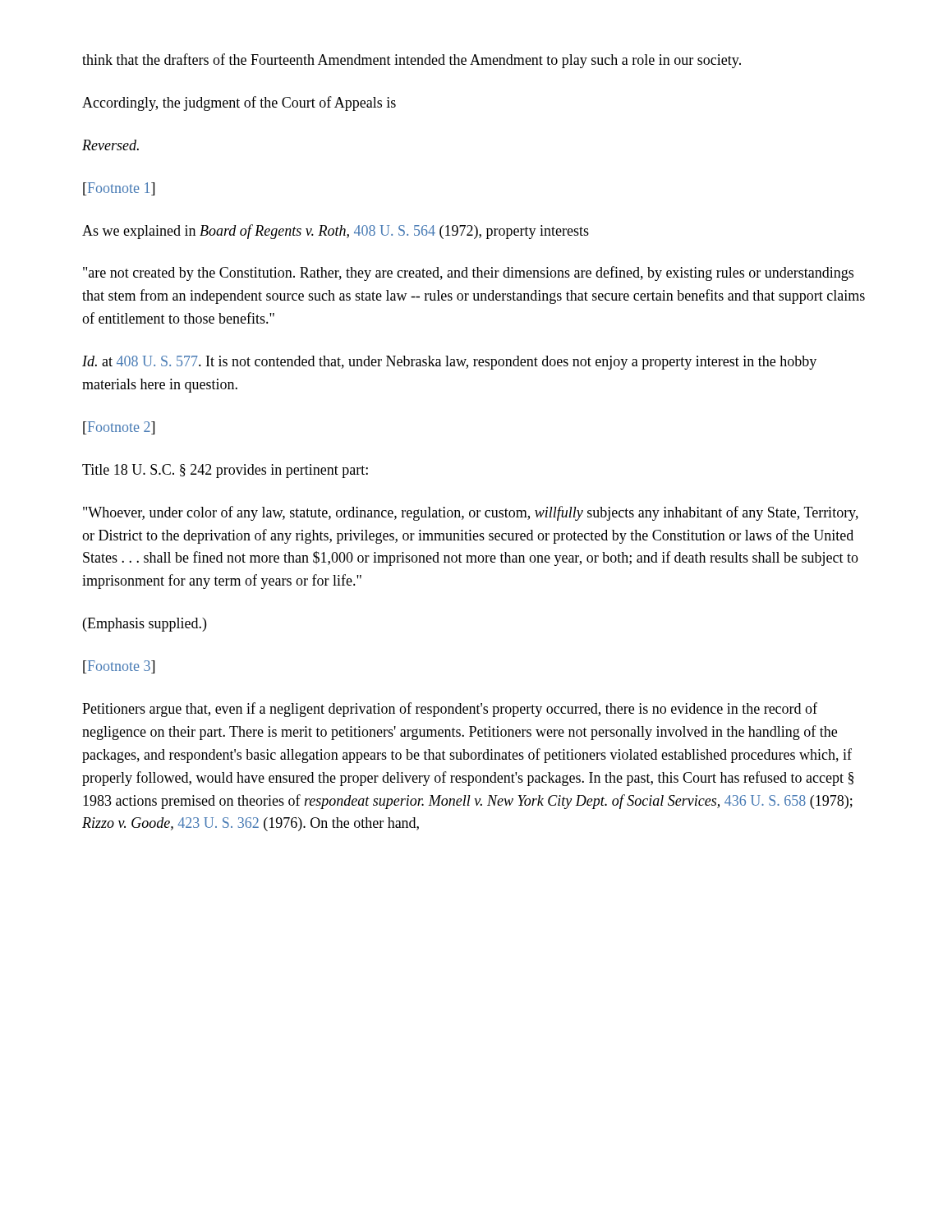Image resolution: width=952 pixels, height=1232 pixels.
Task: Point to "[Footnote 1]"
Action: point(119,188)
